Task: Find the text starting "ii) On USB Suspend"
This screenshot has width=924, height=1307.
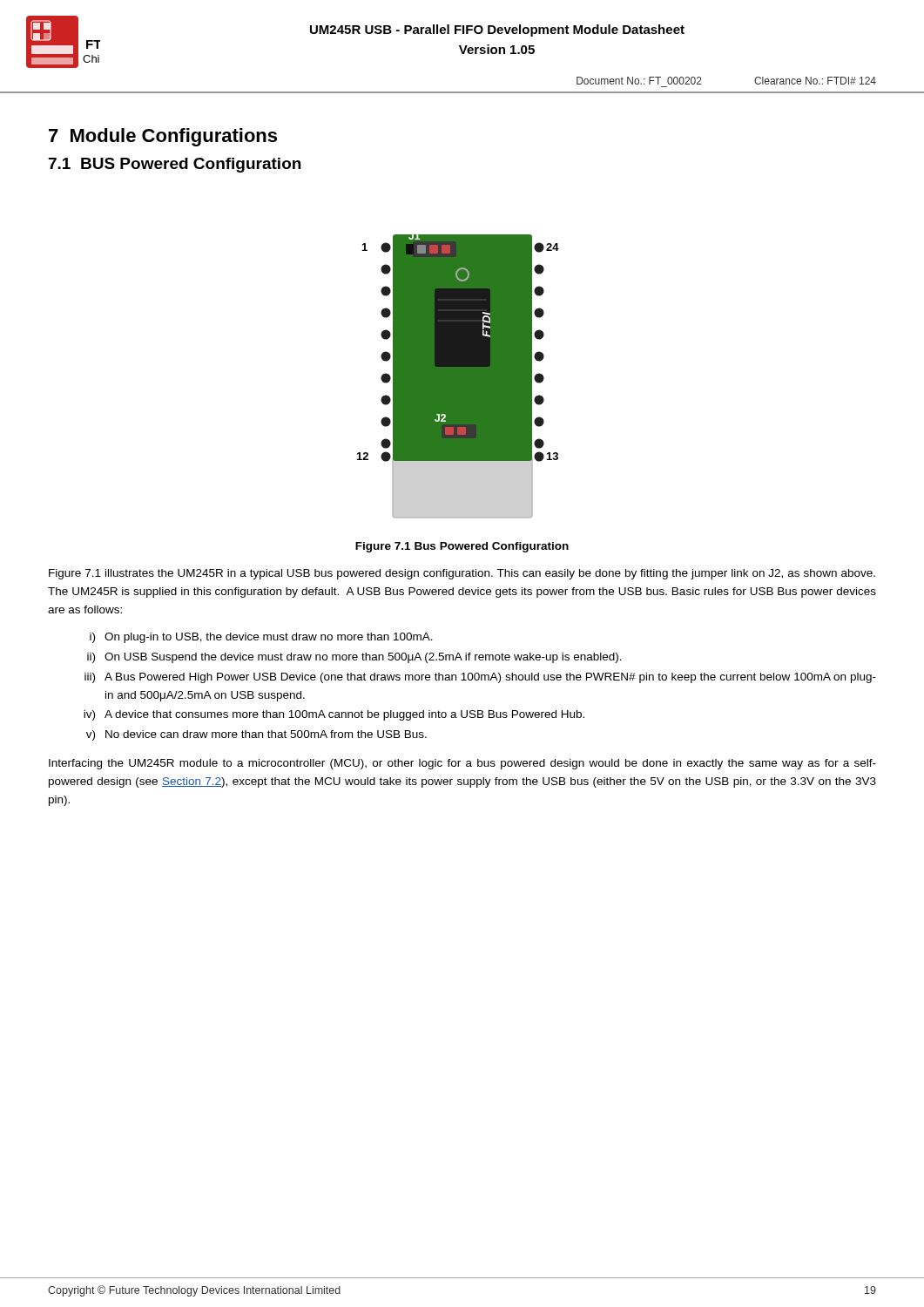Action: [462, 657]
